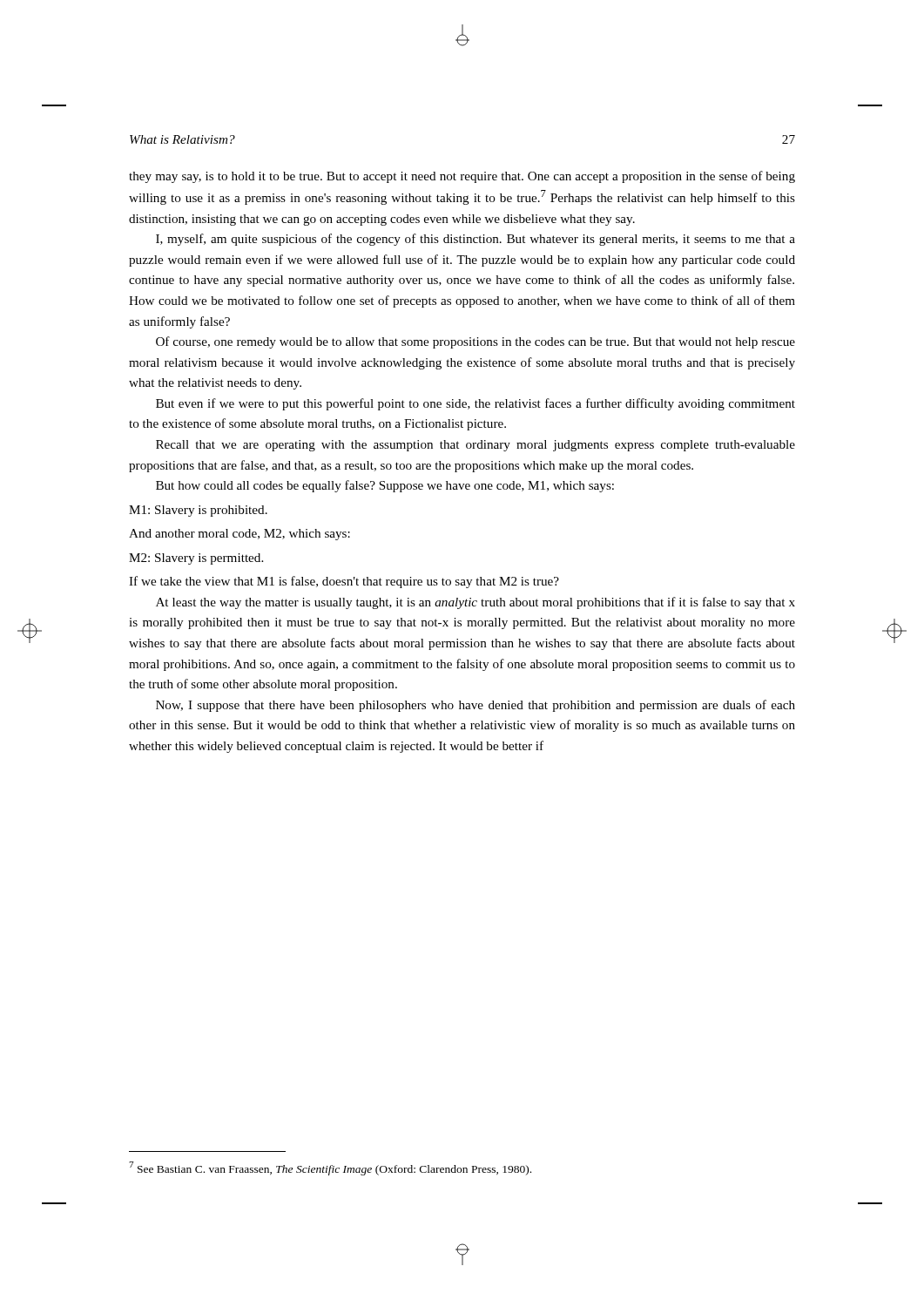Point to the region starting "Of course, one"
Viewport: 924px width, 1307px height.
(x=462, y=362)
